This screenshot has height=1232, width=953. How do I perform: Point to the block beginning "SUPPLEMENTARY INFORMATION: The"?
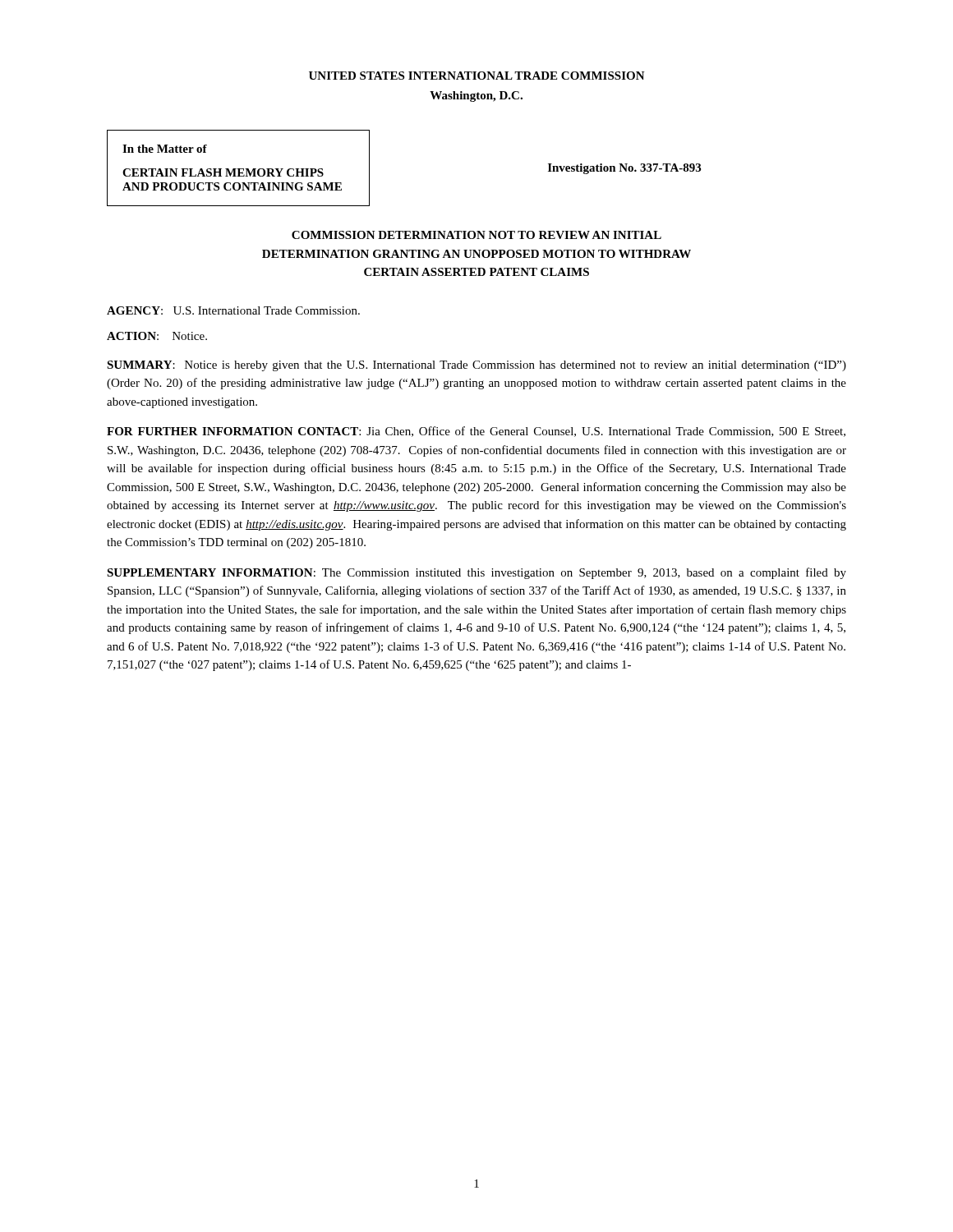pos(476,618)
